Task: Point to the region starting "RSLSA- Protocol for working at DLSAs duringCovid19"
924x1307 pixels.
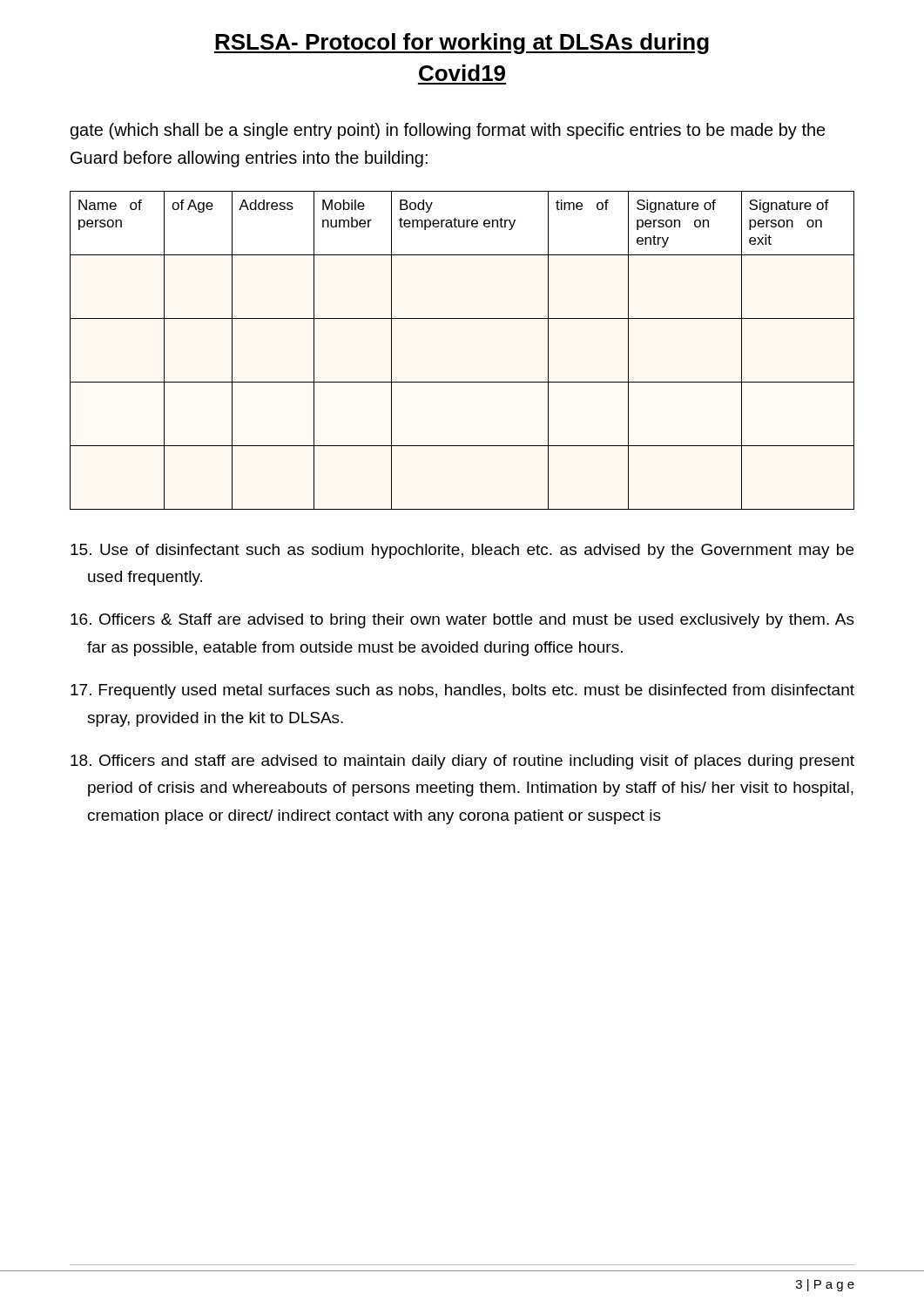Action: click(x=462, y=58)
